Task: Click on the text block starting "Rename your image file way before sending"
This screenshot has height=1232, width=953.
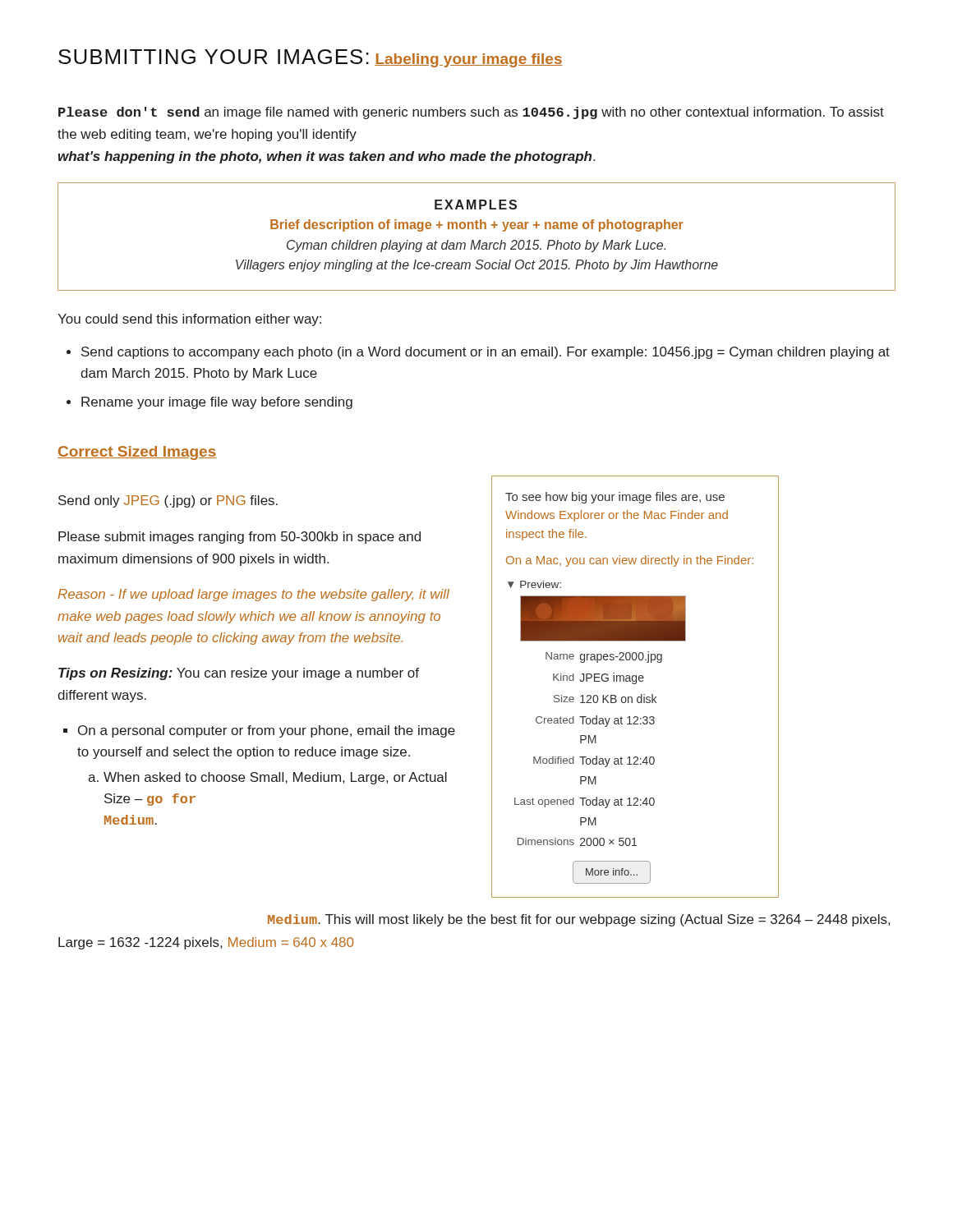Action: (x=217, y=402)
